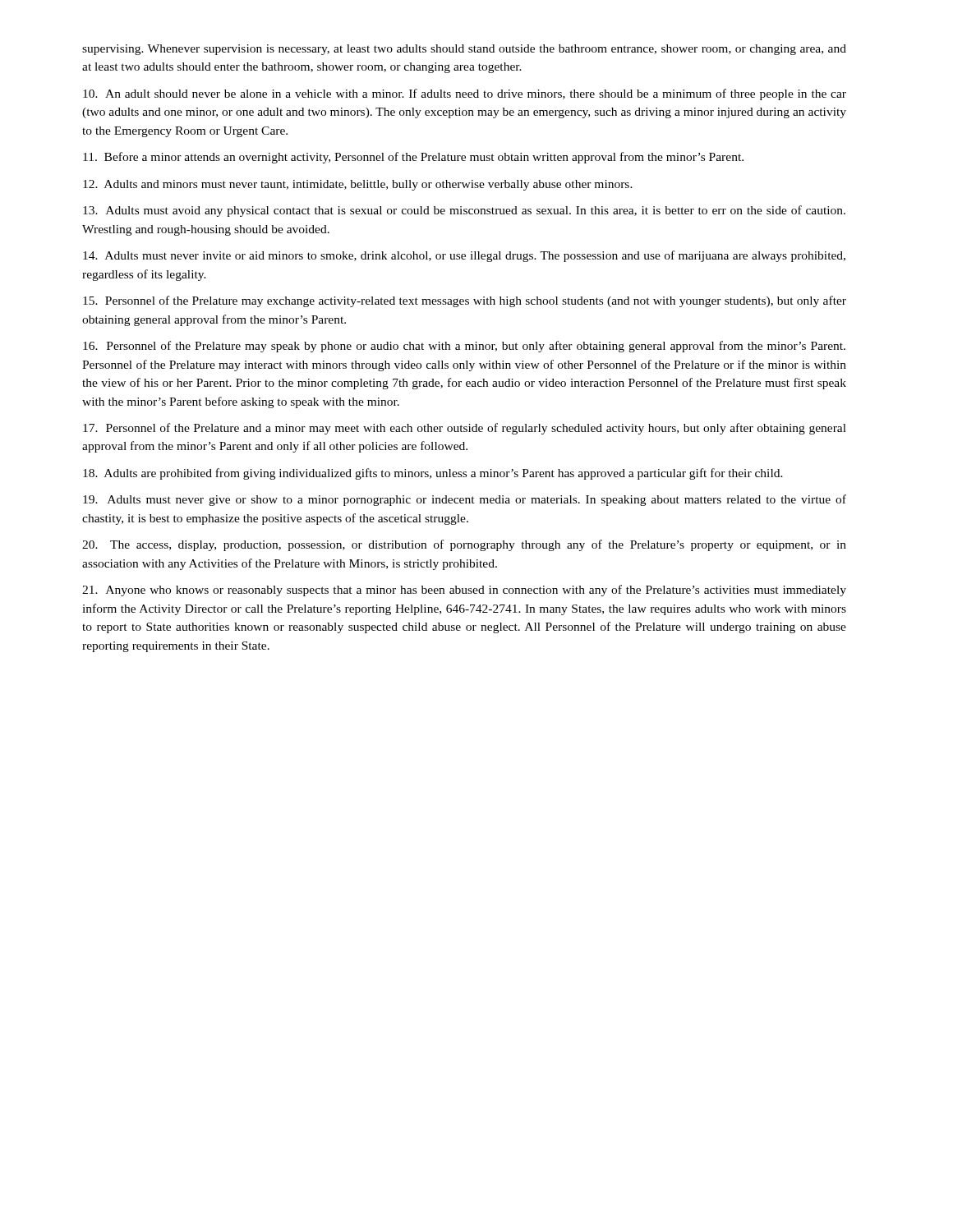Viewport: 953px width, 1232px height.
Task: Point to the element starting "16. Personnel of the Prelature may speak by"
Action: click(x=464, y=373)
